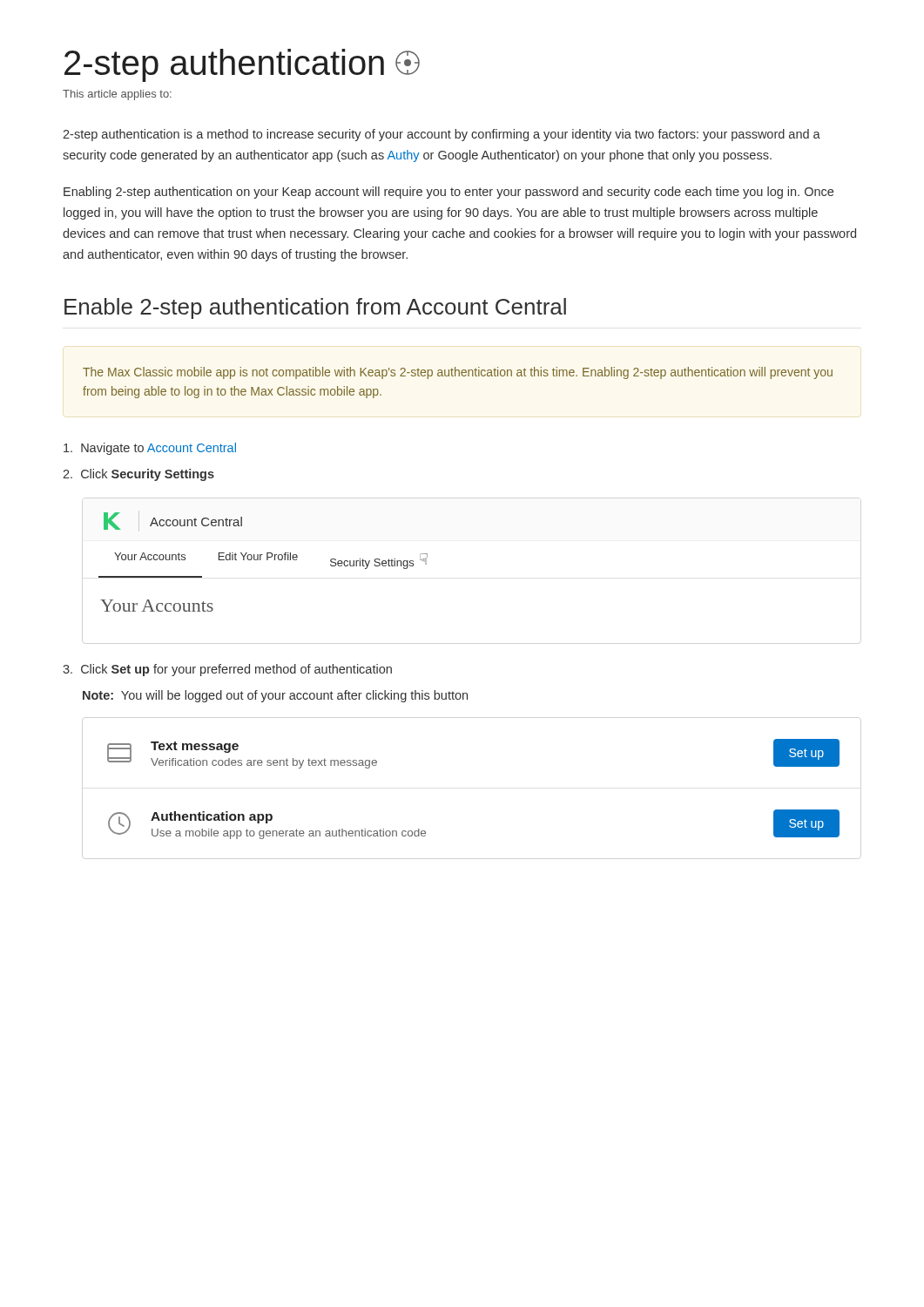
Task: Find the text block that says "2-step authentication is a method to increase security"
Action: click(462, 145)
